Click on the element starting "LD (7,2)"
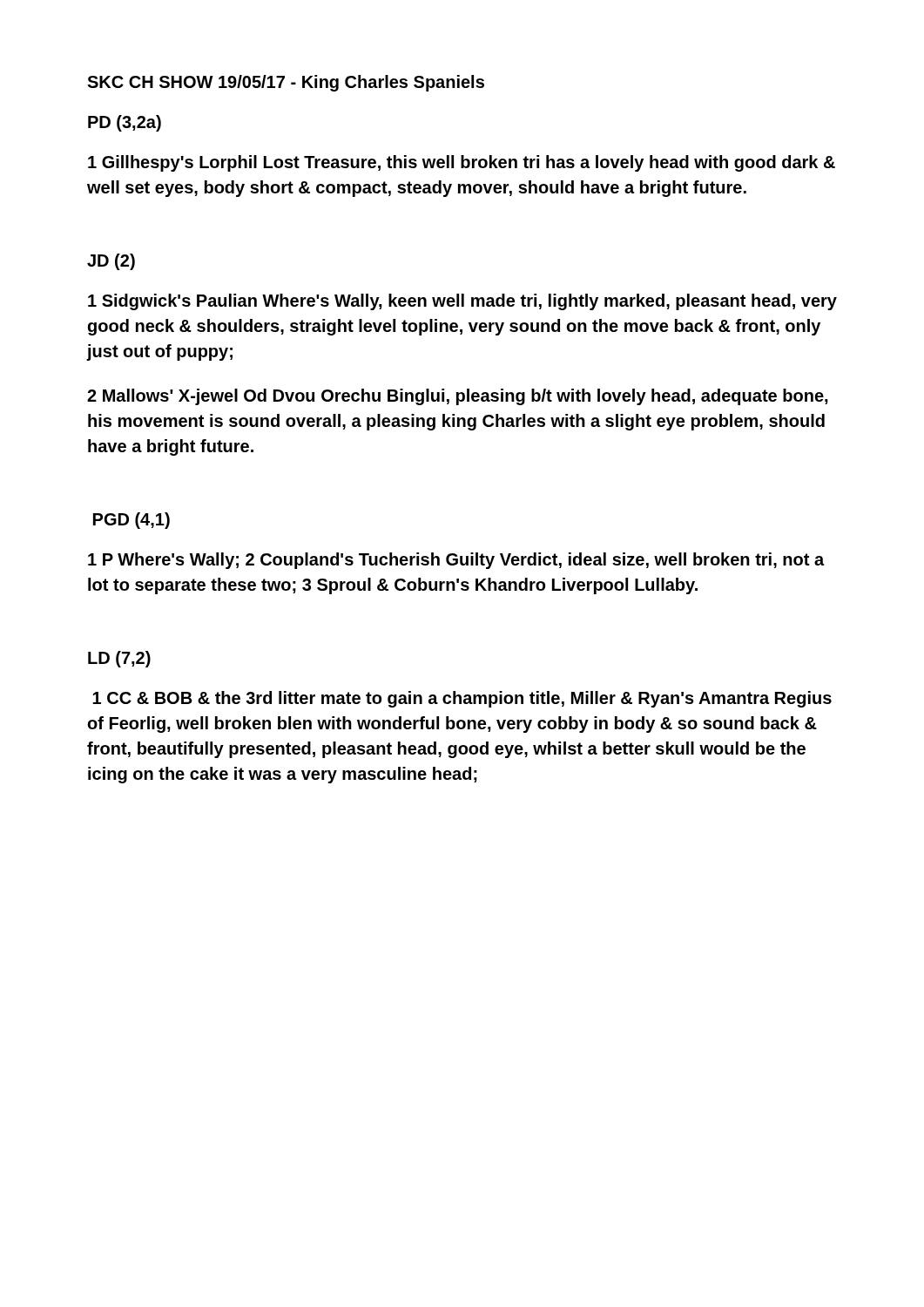924x1307 pixels. click(x=119, y=658)
